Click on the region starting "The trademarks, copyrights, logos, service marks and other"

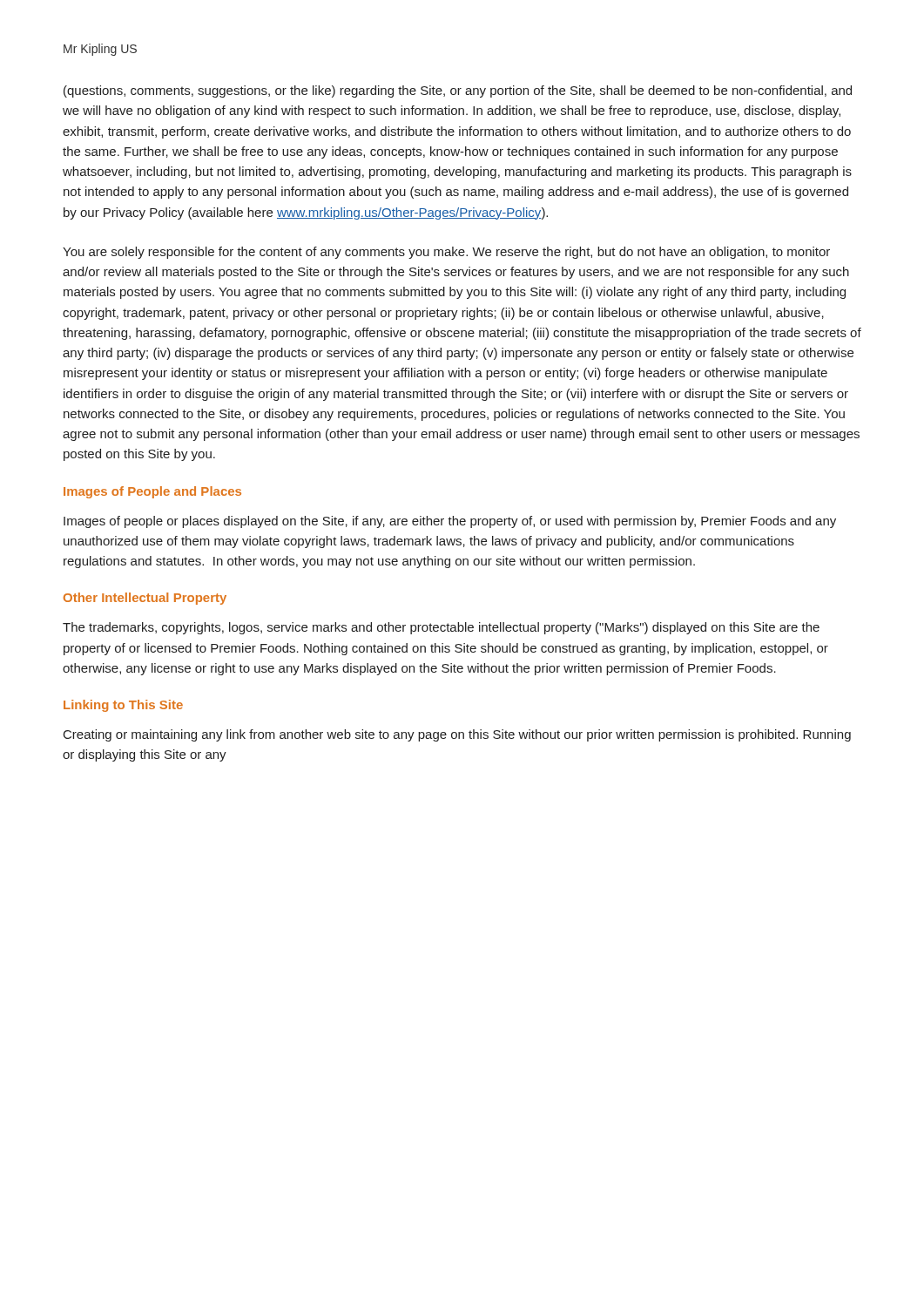click(x=445, y=647)
